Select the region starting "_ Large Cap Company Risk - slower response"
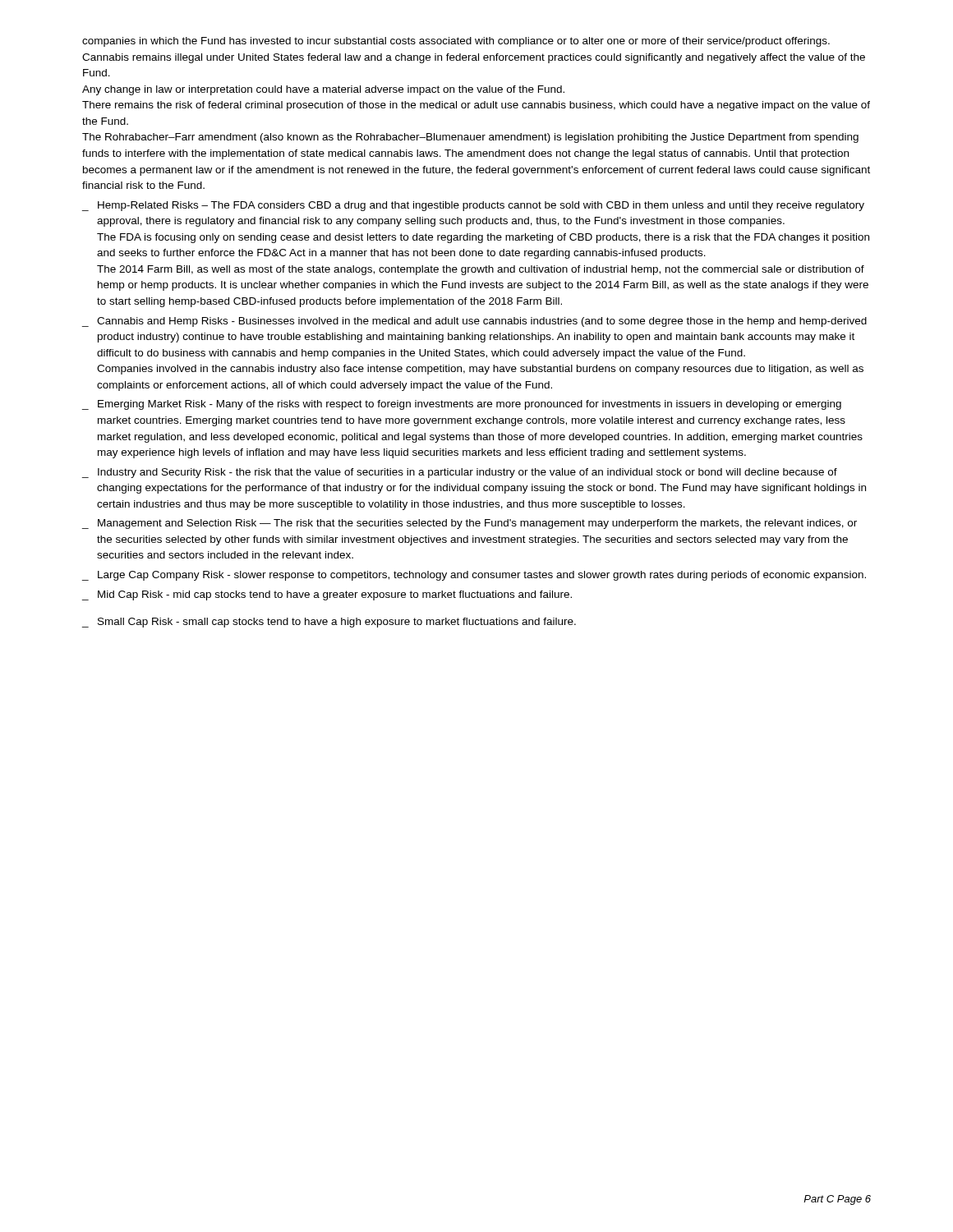953x1232 pixels. 476,575
